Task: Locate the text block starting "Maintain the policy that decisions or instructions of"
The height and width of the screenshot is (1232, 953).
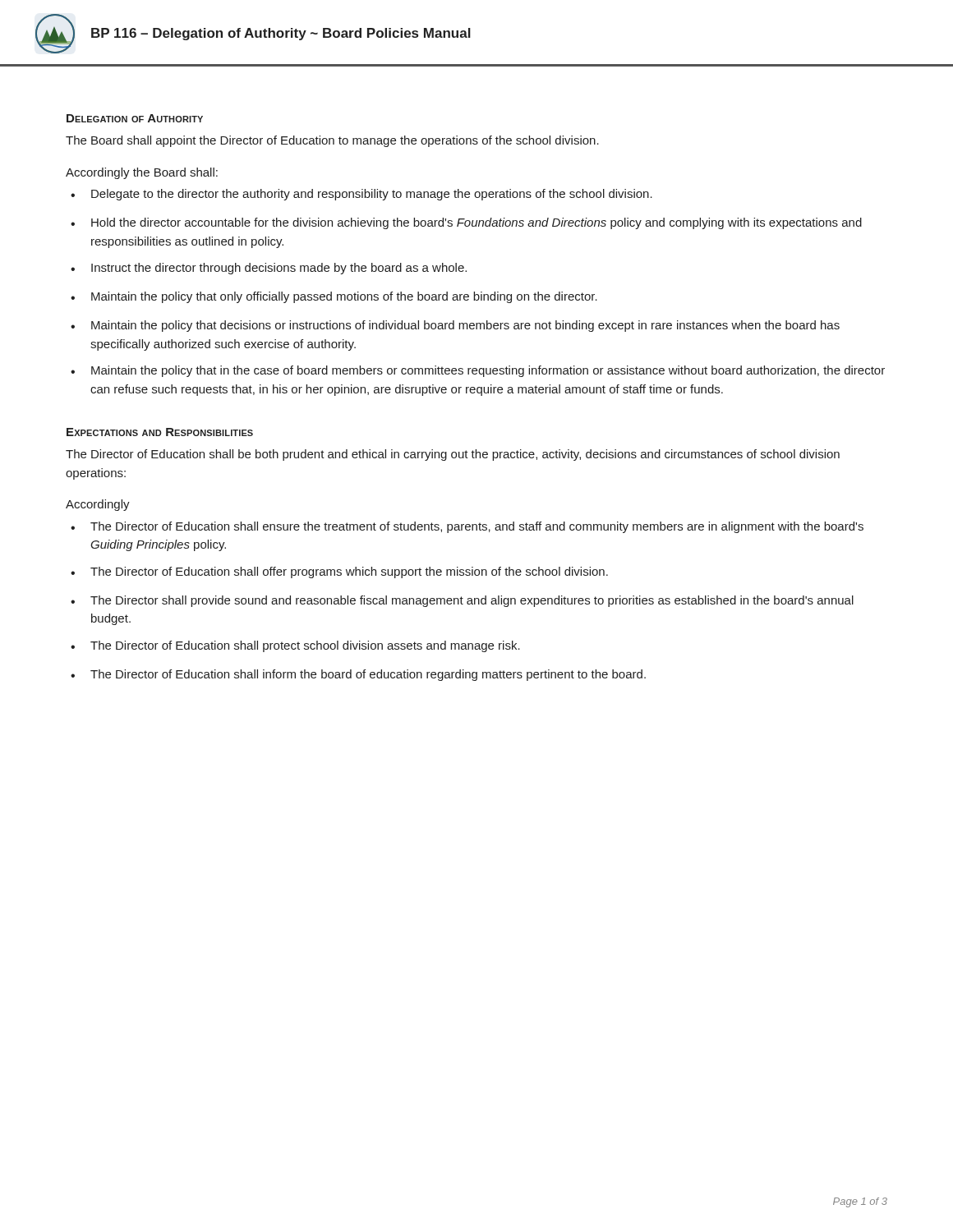Action: pos(479,335)
